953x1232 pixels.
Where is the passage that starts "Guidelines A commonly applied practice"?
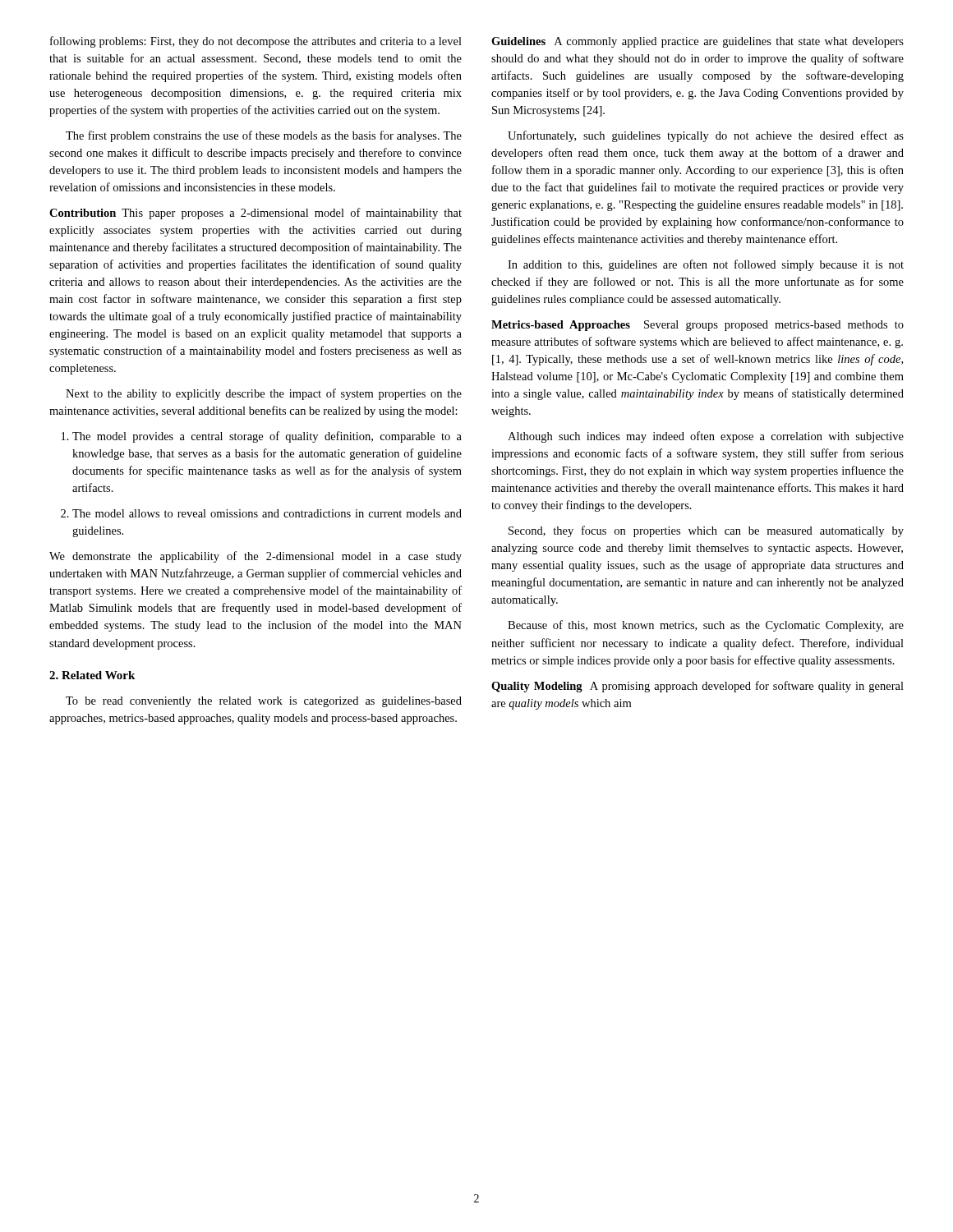point(698,76)
